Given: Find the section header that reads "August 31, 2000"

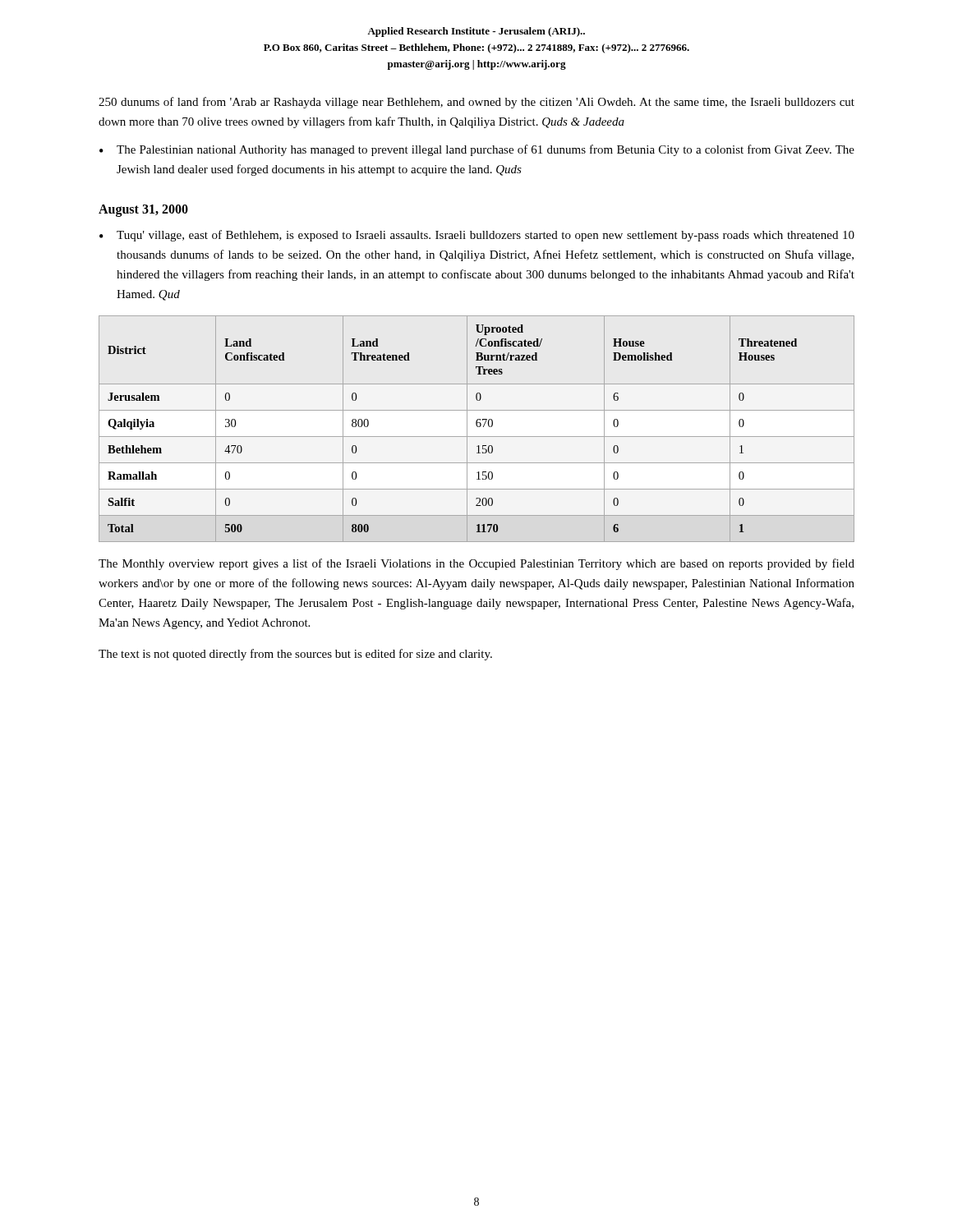Looking at the screenshot, I should [x=143, y=209].
